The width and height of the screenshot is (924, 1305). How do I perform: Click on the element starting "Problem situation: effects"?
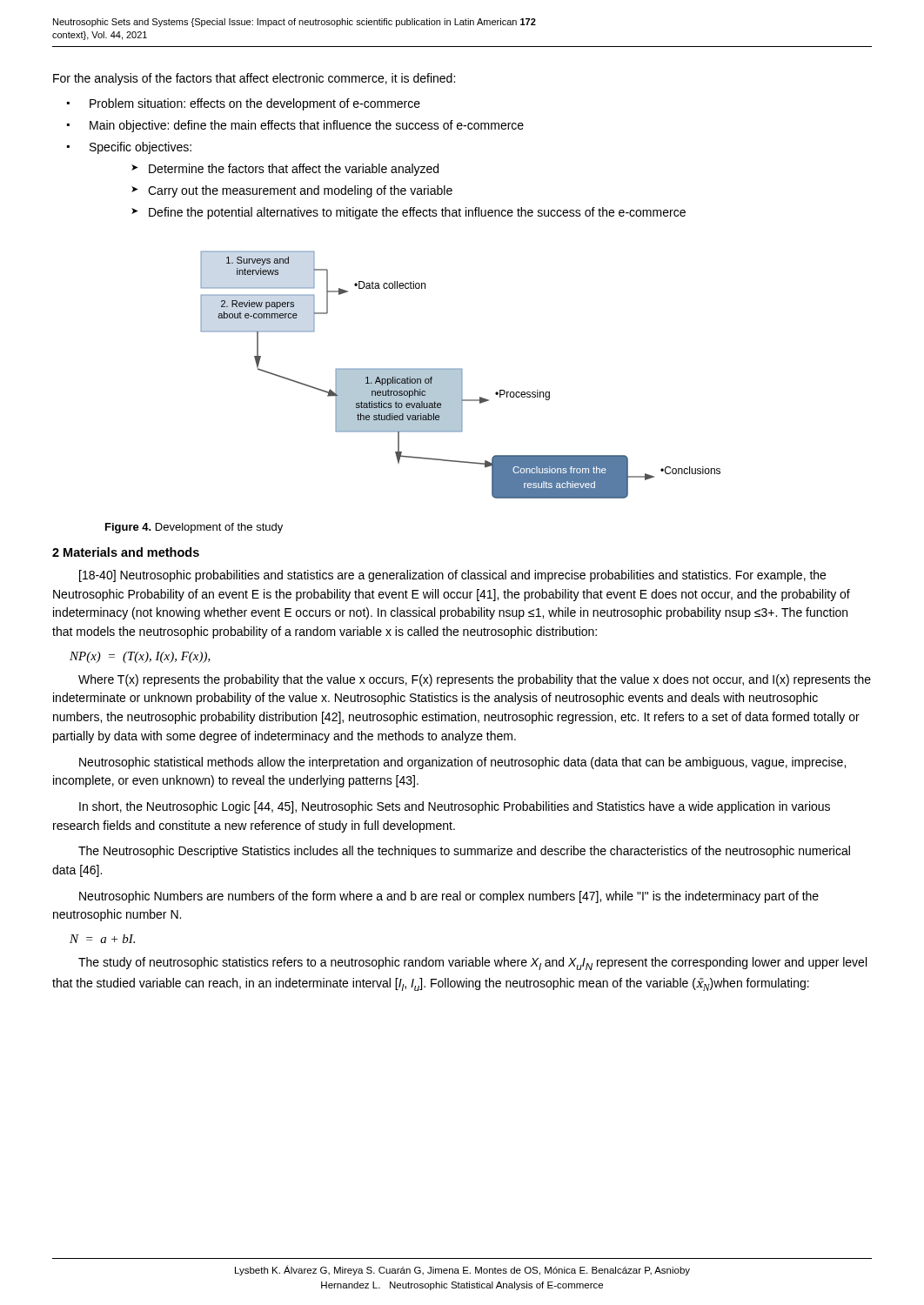255,104
